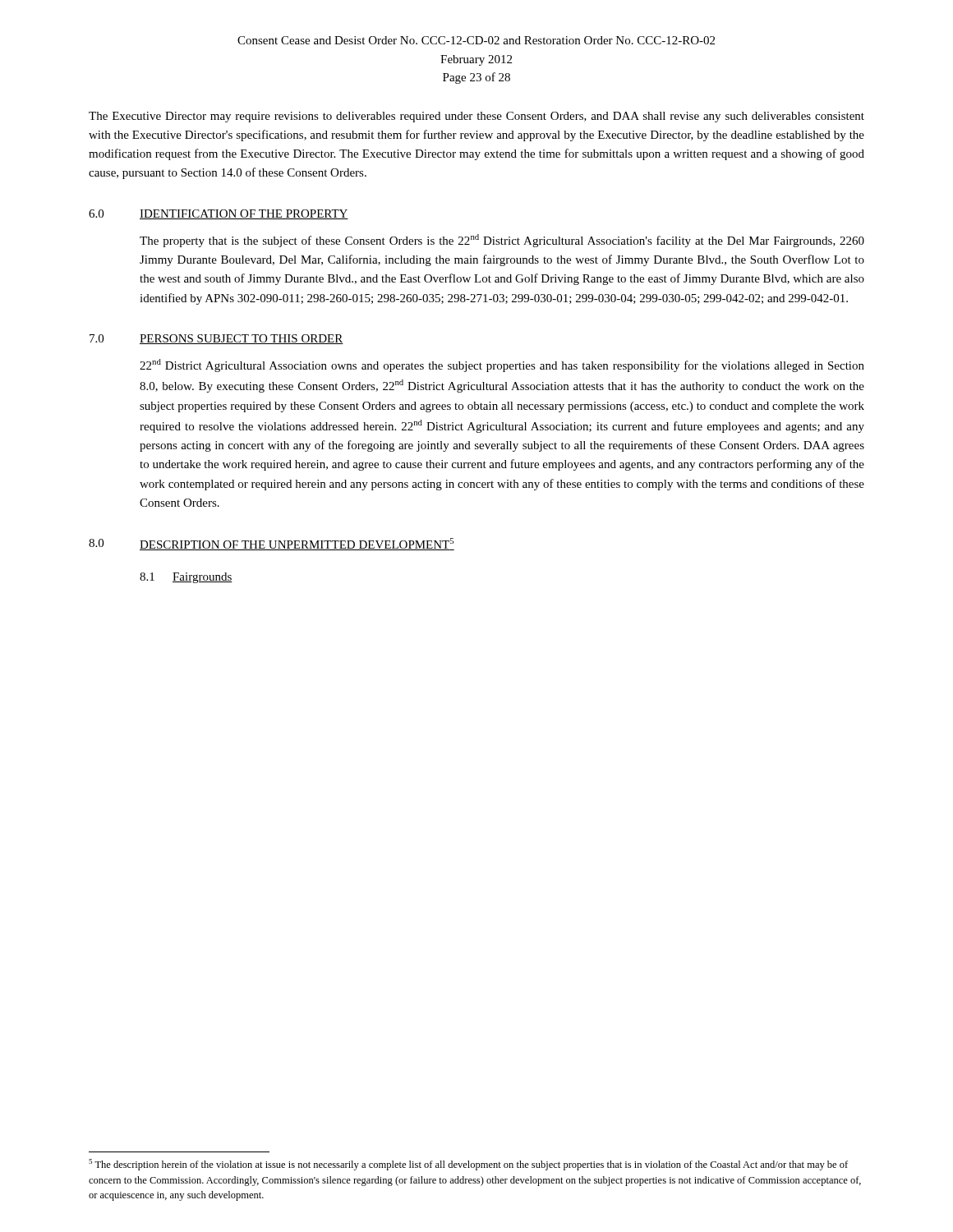
Task: Navigate to the text starting "6.0 IDENTIFICATION OF THE PROPERTY"
Action: (x=218, y=214)
